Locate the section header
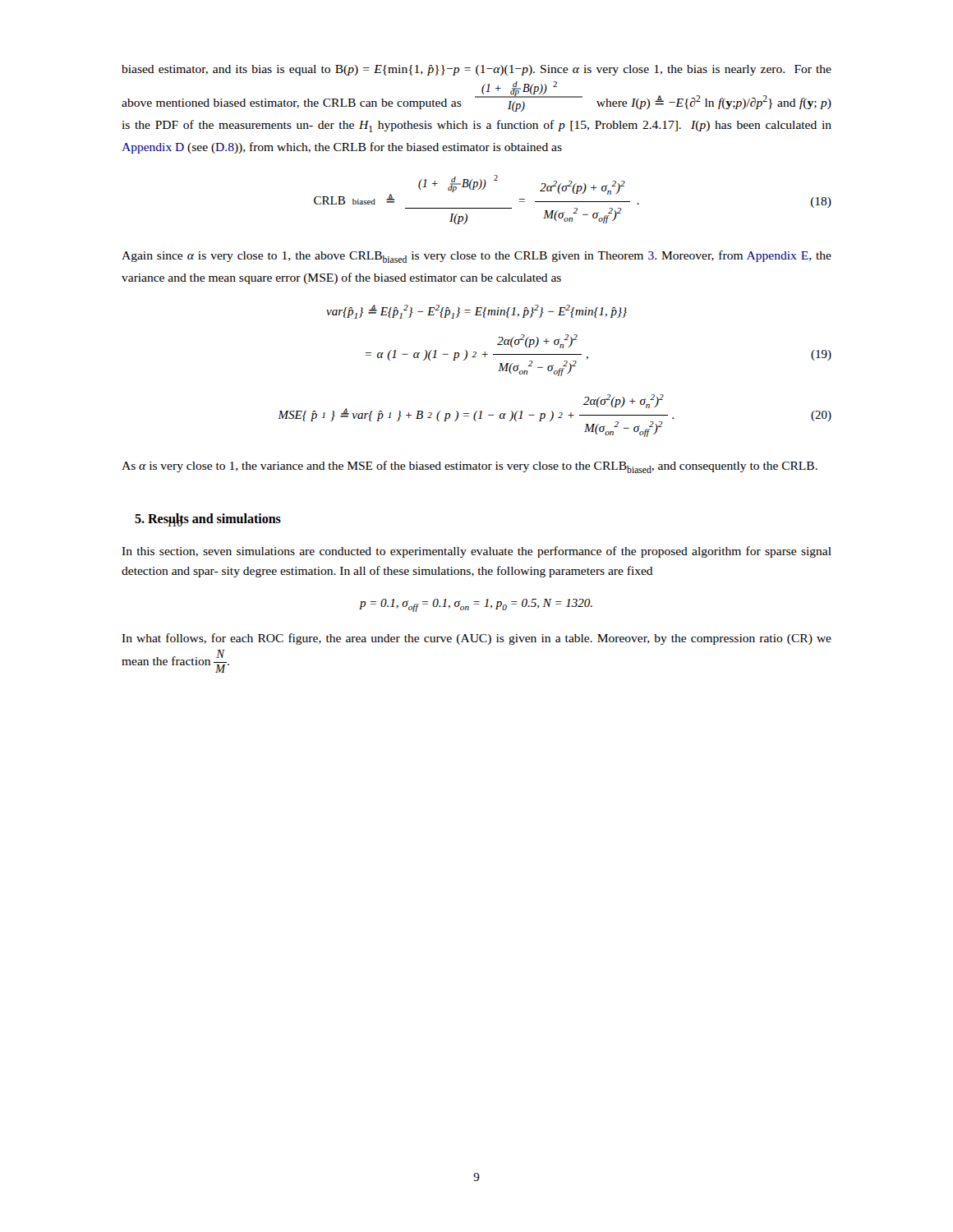 pyautogui.click(x=201, y=521)
